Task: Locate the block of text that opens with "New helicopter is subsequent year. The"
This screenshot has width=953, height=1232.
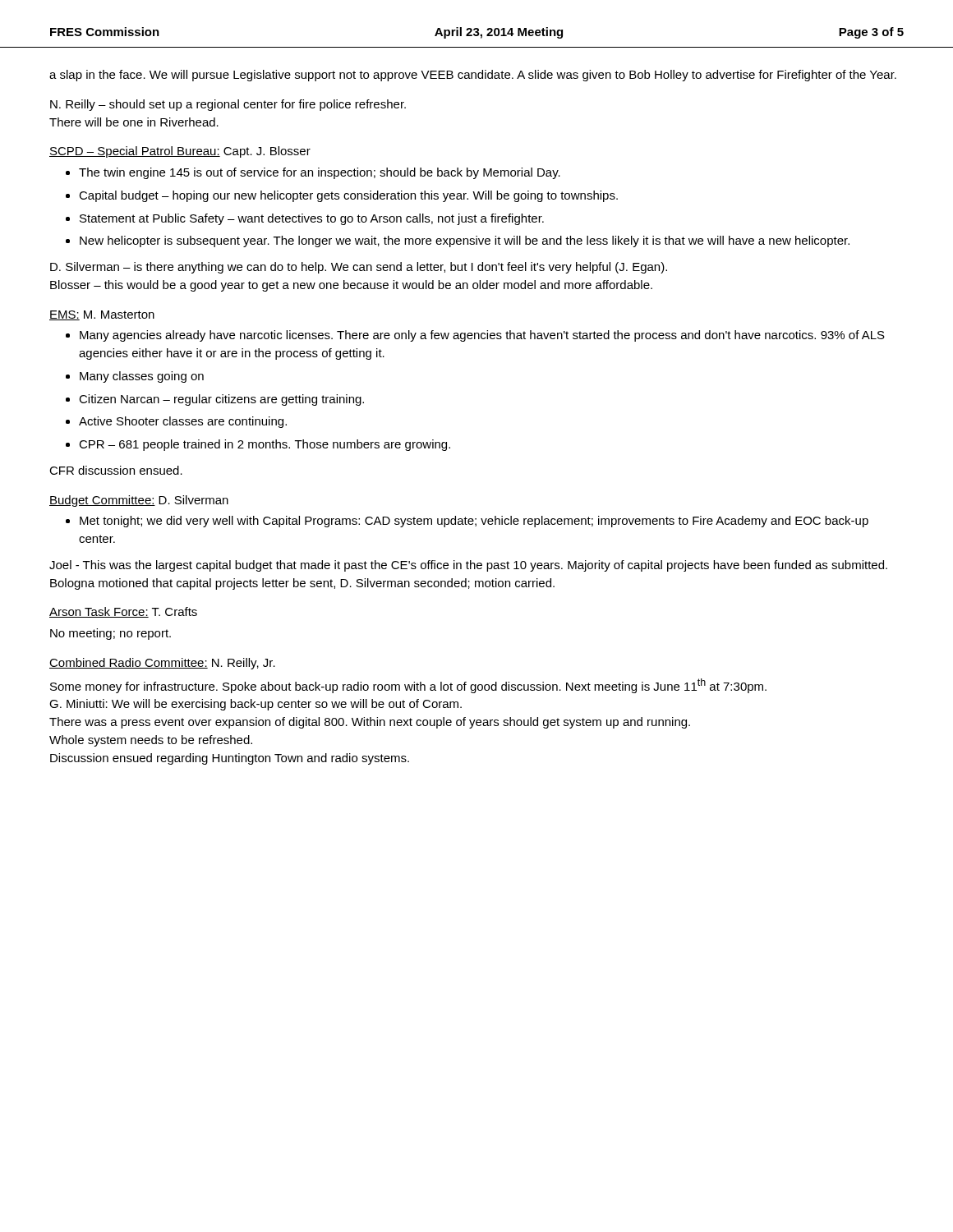Action: (x=491, y=241)
